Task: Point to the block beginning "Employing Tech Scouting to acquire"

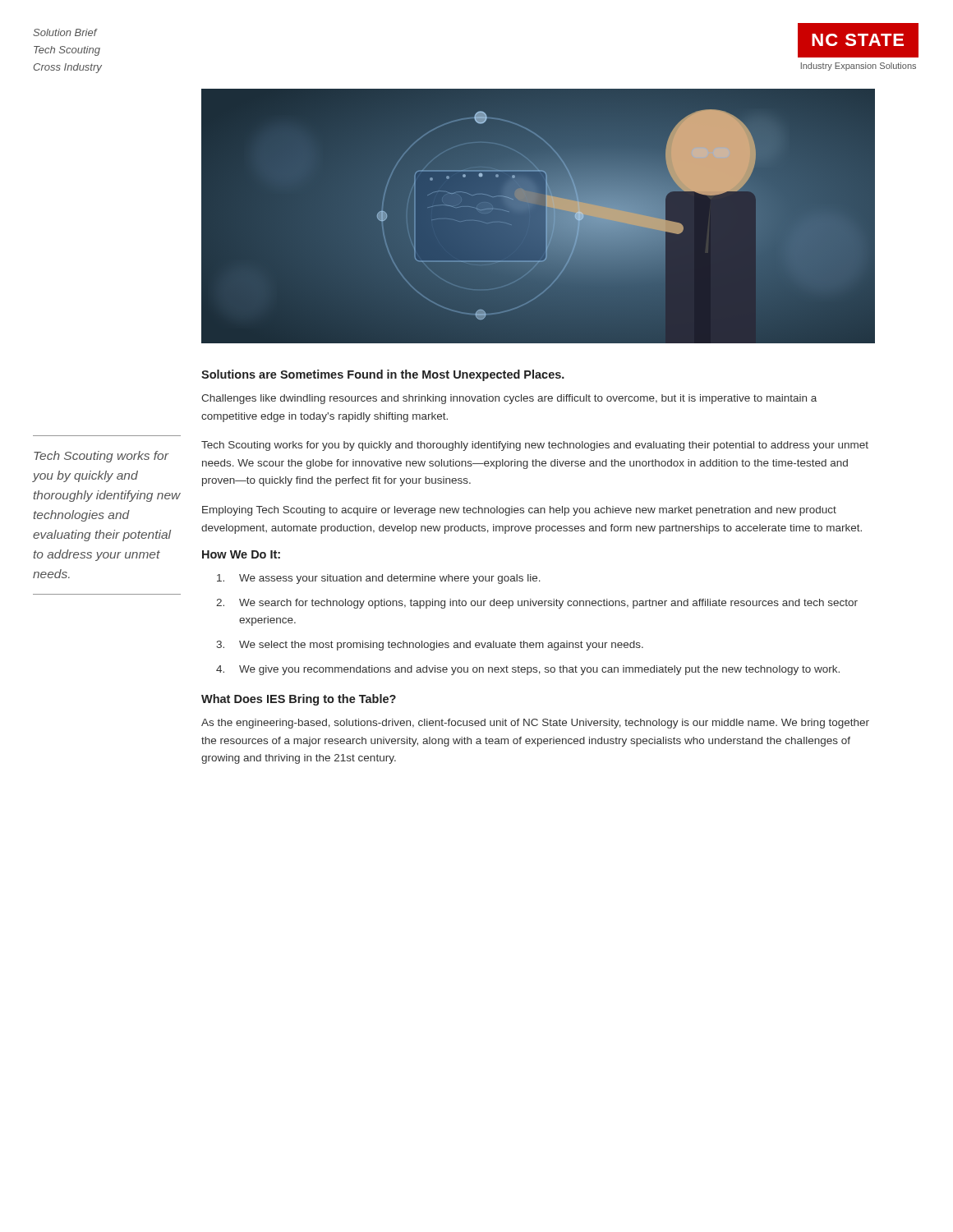Action: click(x=532, y=518)
